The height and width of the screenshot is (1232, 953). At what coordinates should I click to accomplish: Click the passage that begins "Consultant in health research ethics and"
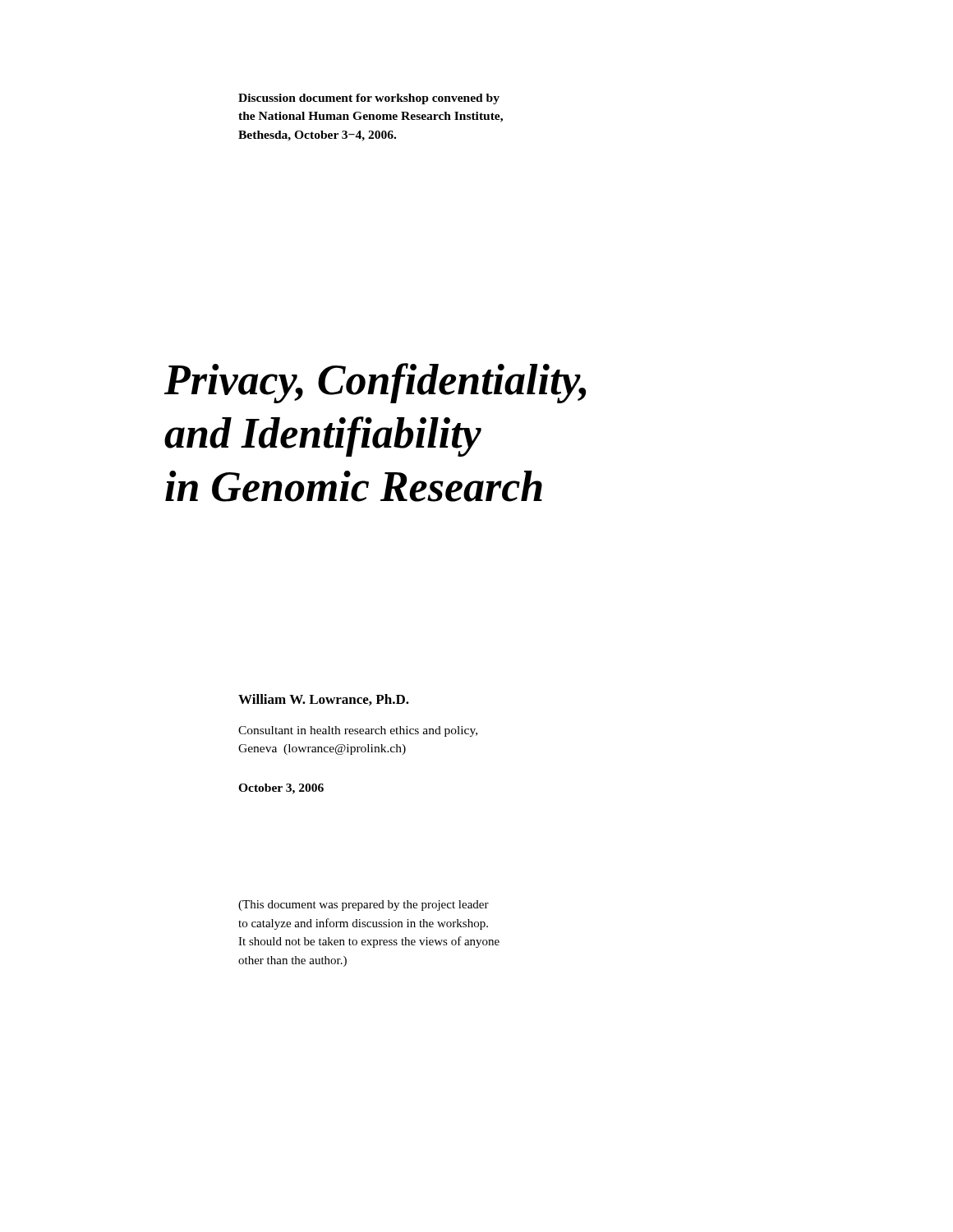click(x=358, y=739)
